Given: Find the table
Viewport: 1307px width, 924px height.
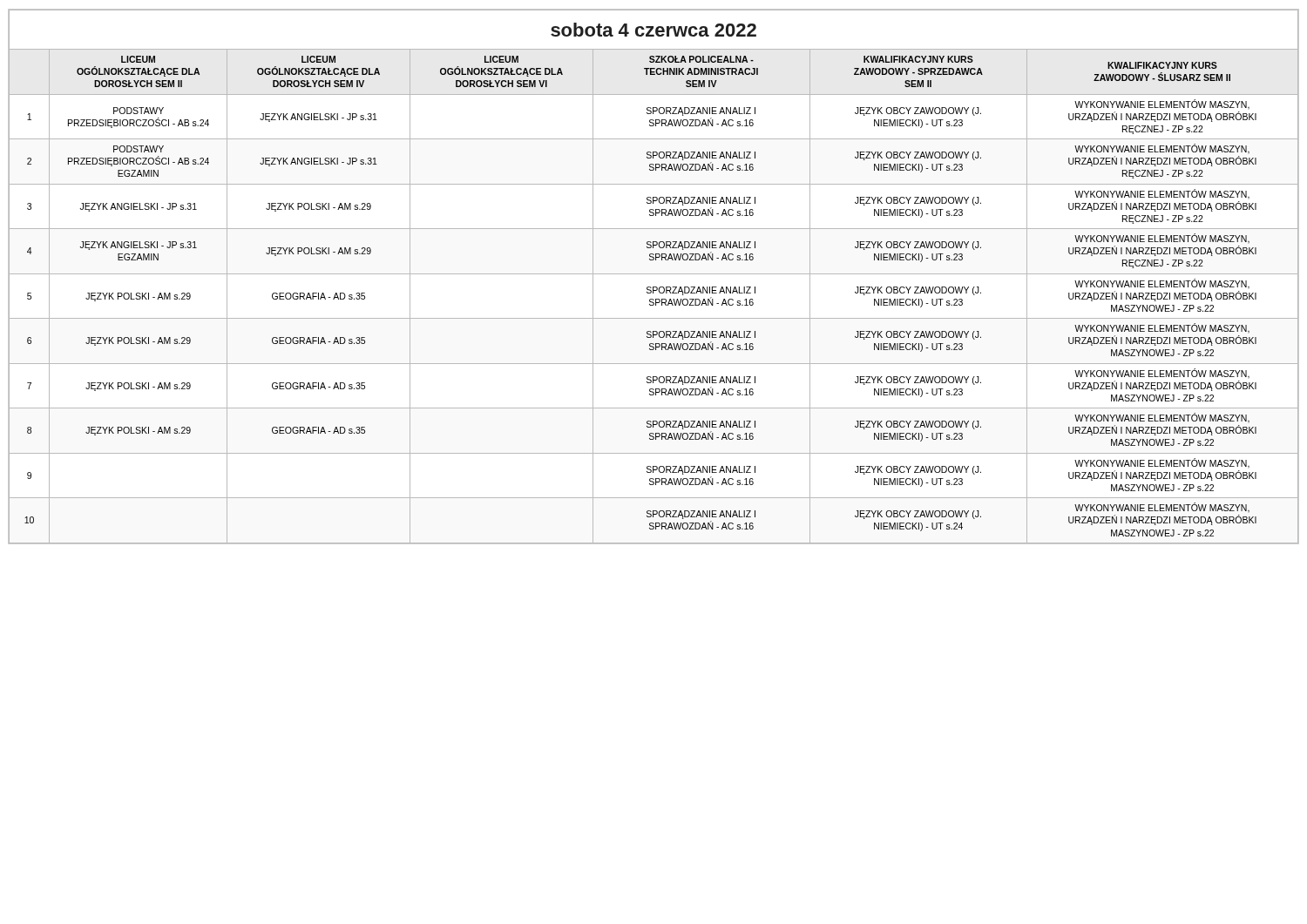Looking at the screenshot, I should pyautogui.click(x=654, y=296).
